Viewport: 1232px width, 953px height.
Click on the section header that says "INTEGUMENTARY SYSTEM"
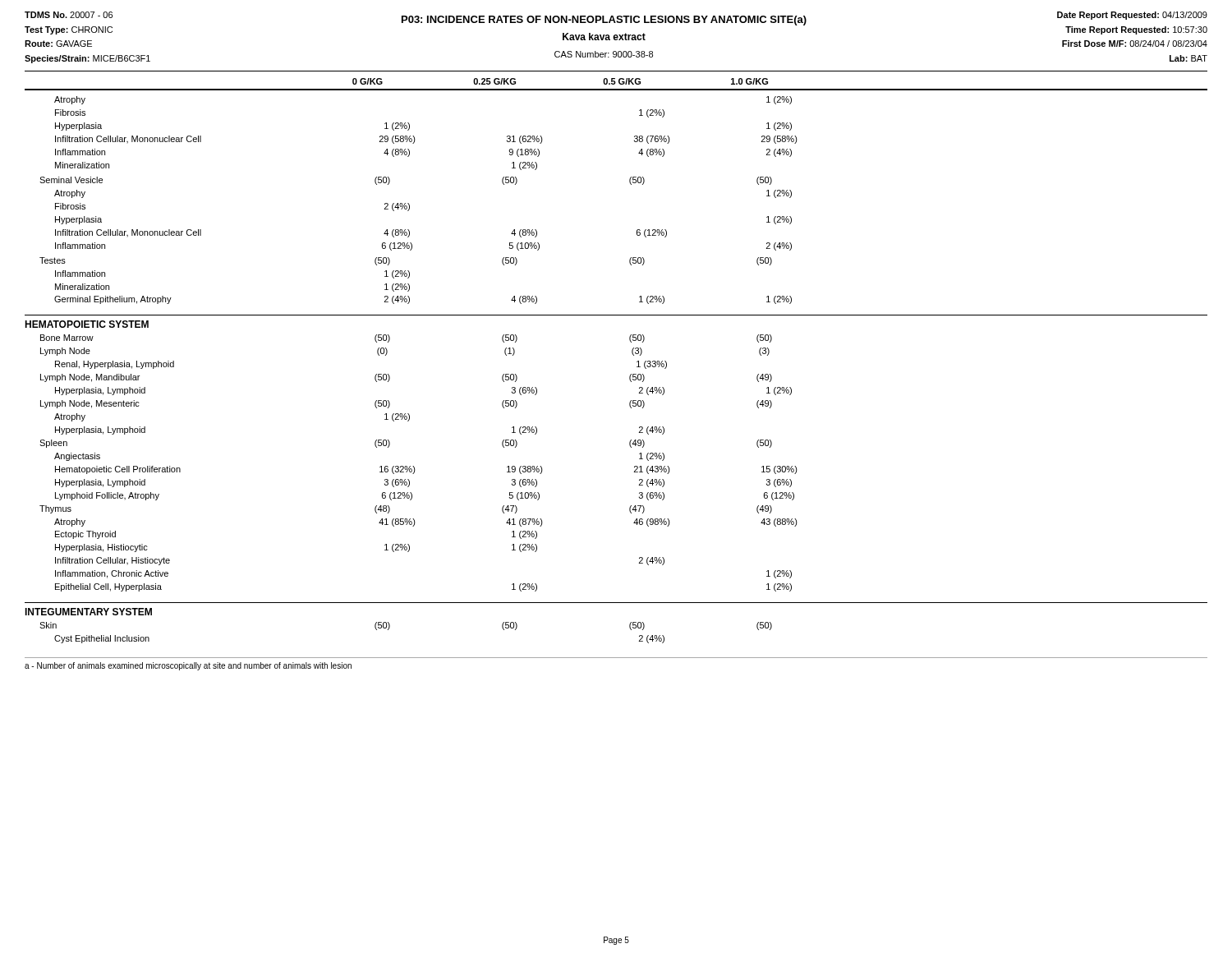(89, 612)
